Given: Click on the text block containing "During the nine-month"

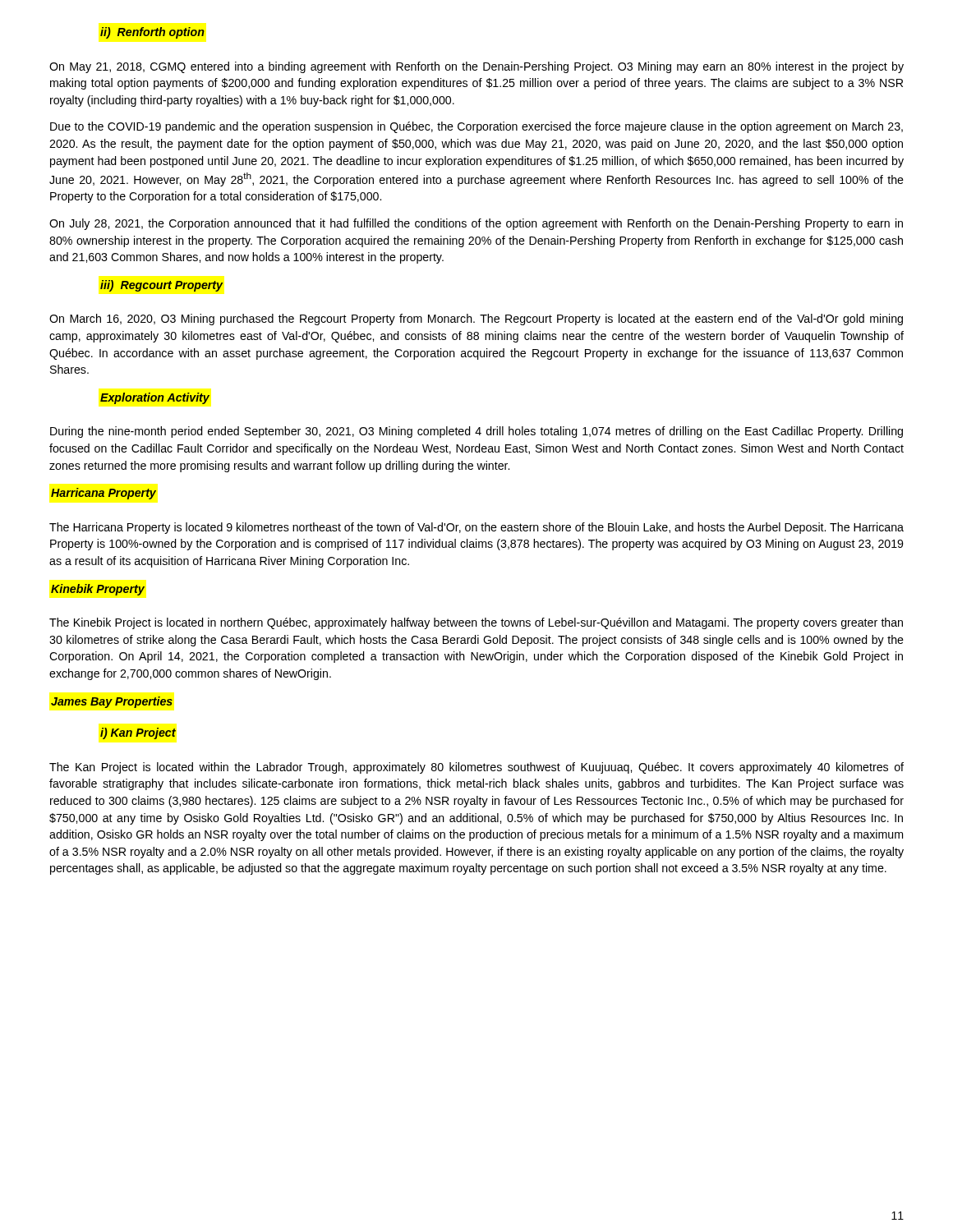Looking at the screenshot, I should (x=476, y=449).
